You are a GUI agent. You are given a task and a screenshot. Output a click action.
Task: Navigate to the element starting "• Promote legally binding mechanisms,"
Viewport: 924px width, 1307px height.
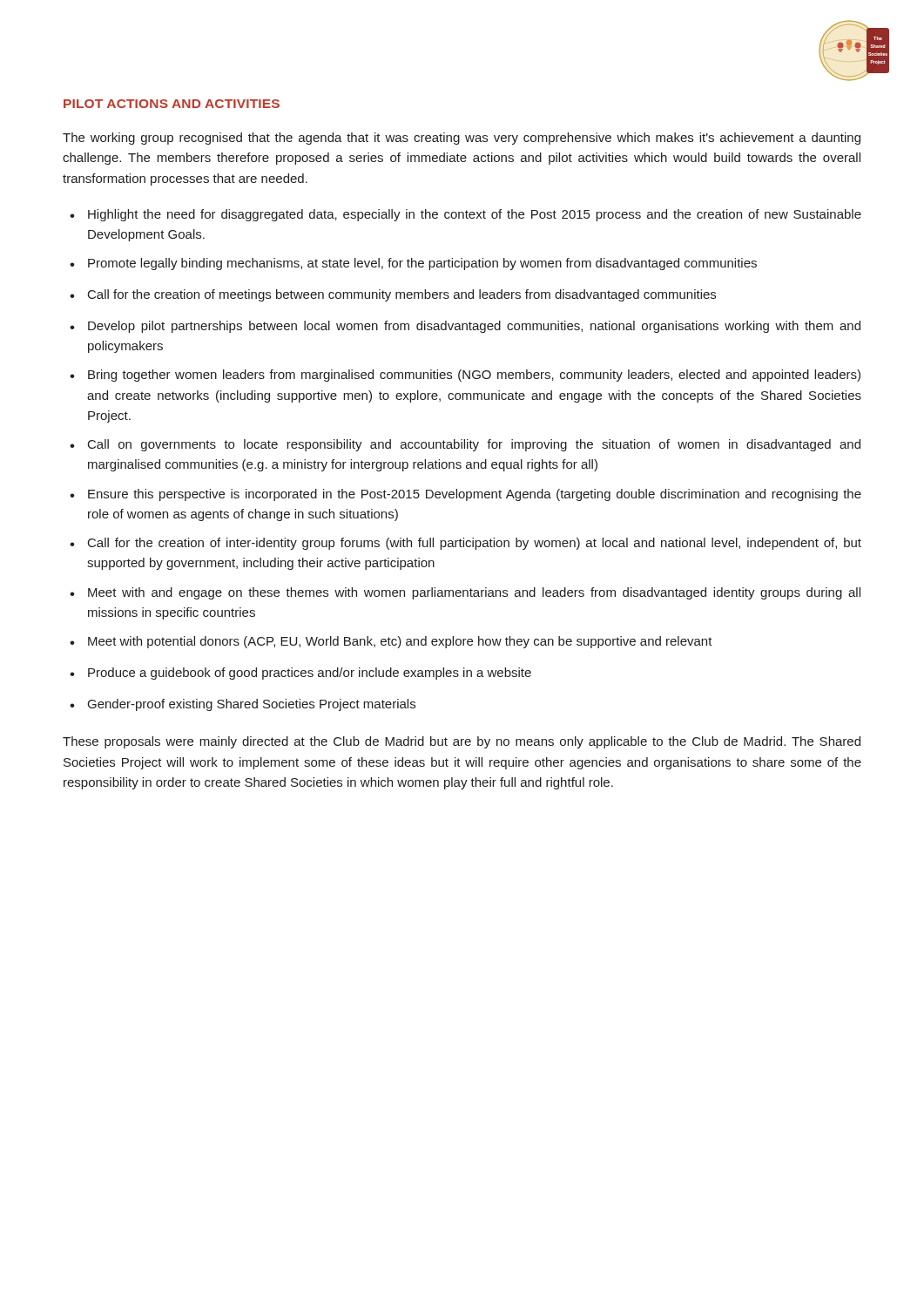click(x=462, y=264)
